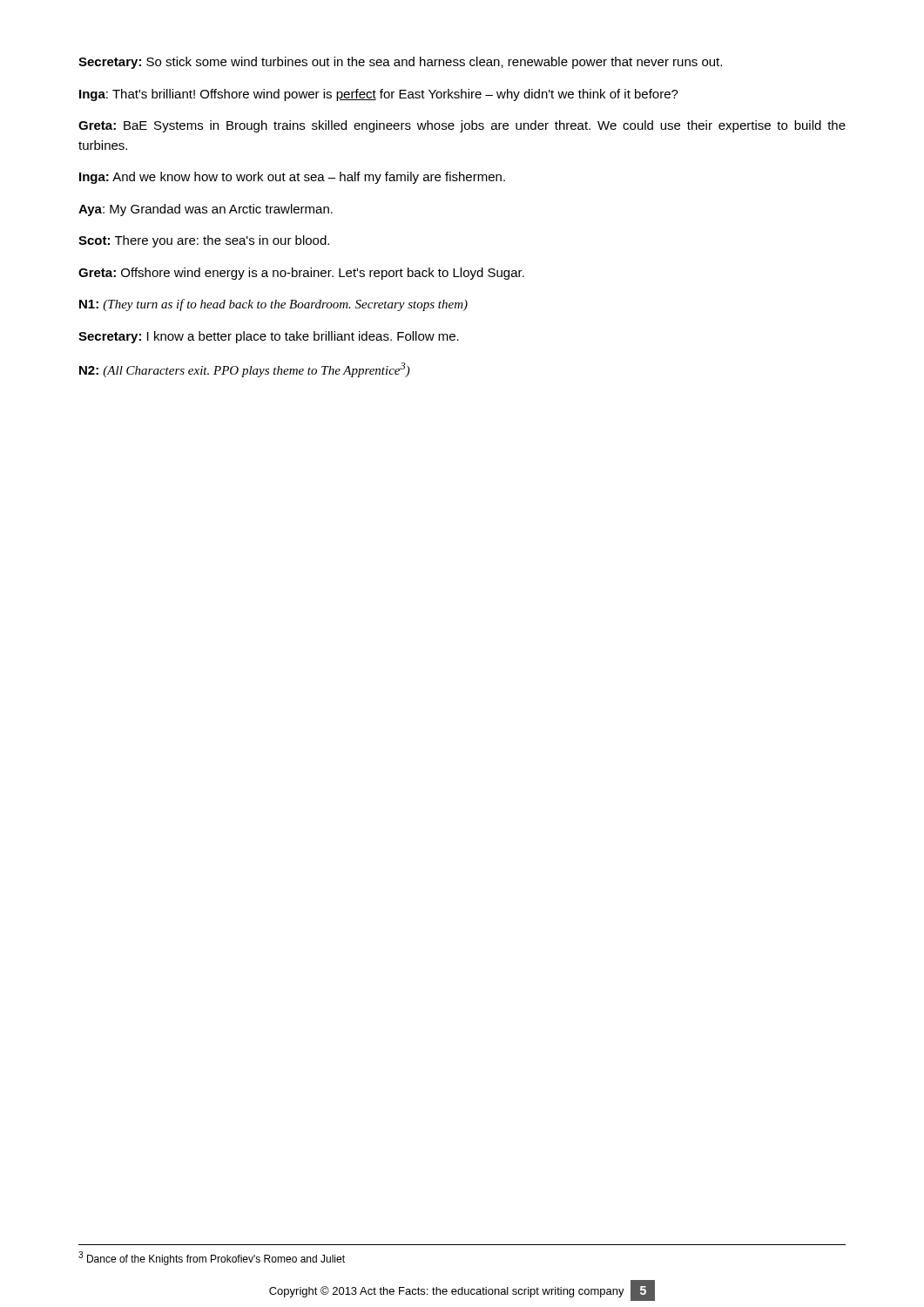Select the element starting "3 Dance of the Knights from Prokofiev's"

tap(212, 1258)
